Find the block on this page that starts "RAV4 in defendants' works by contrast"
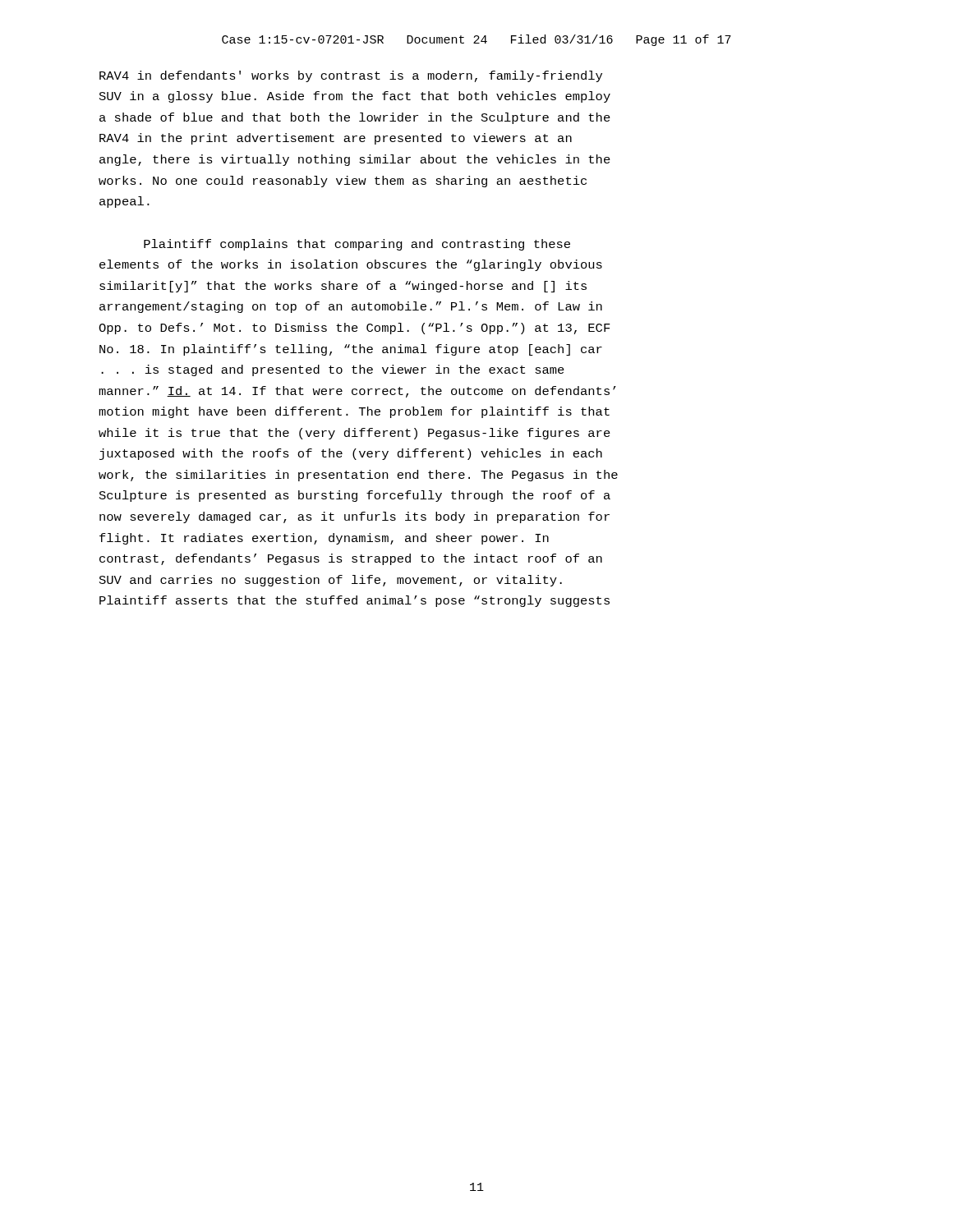The image size is (953, 1232). click(x=355, y=139)
